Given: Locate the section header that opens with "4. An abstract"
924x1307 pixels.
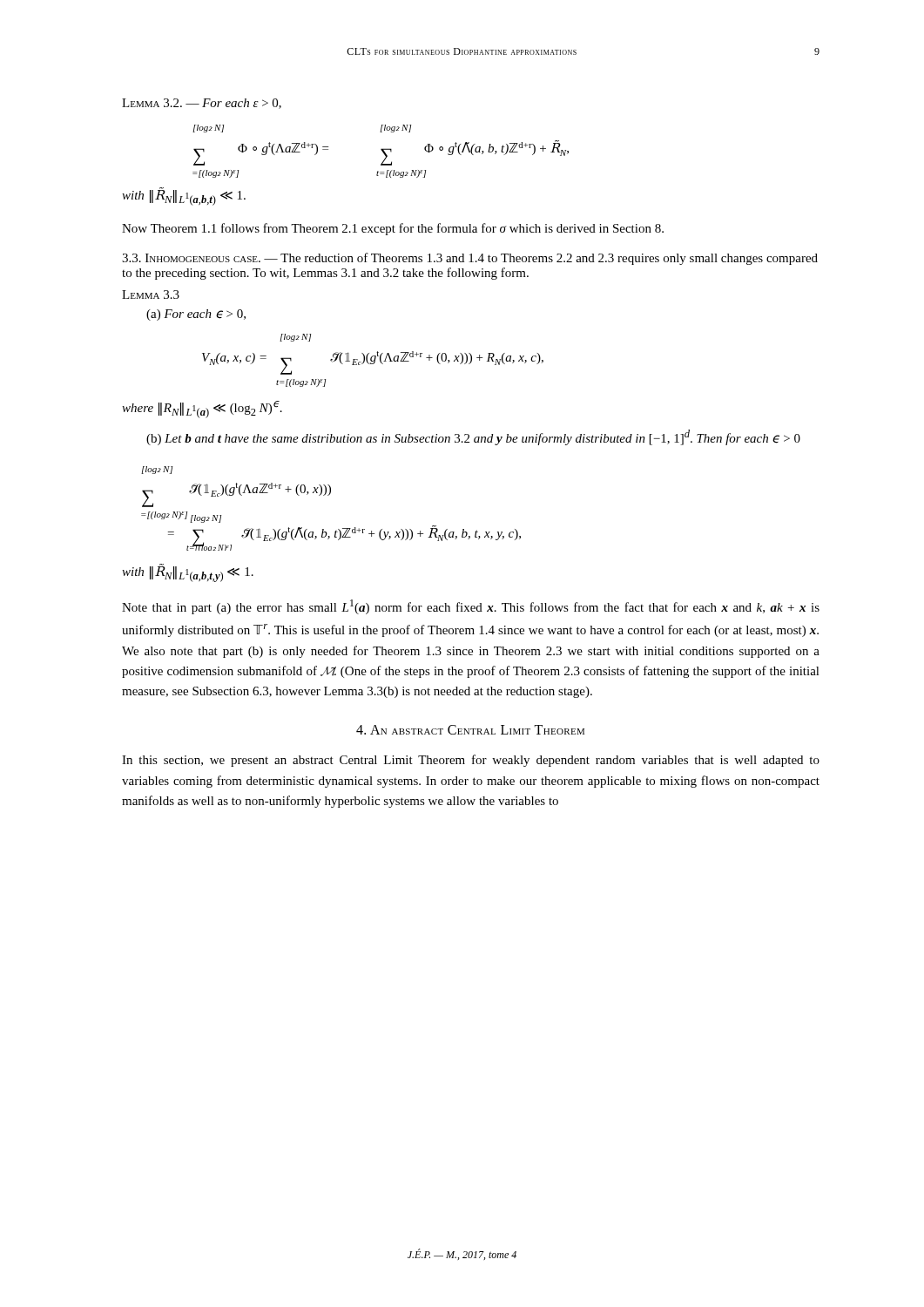Looking at the screenshot, I should [471, 730].
